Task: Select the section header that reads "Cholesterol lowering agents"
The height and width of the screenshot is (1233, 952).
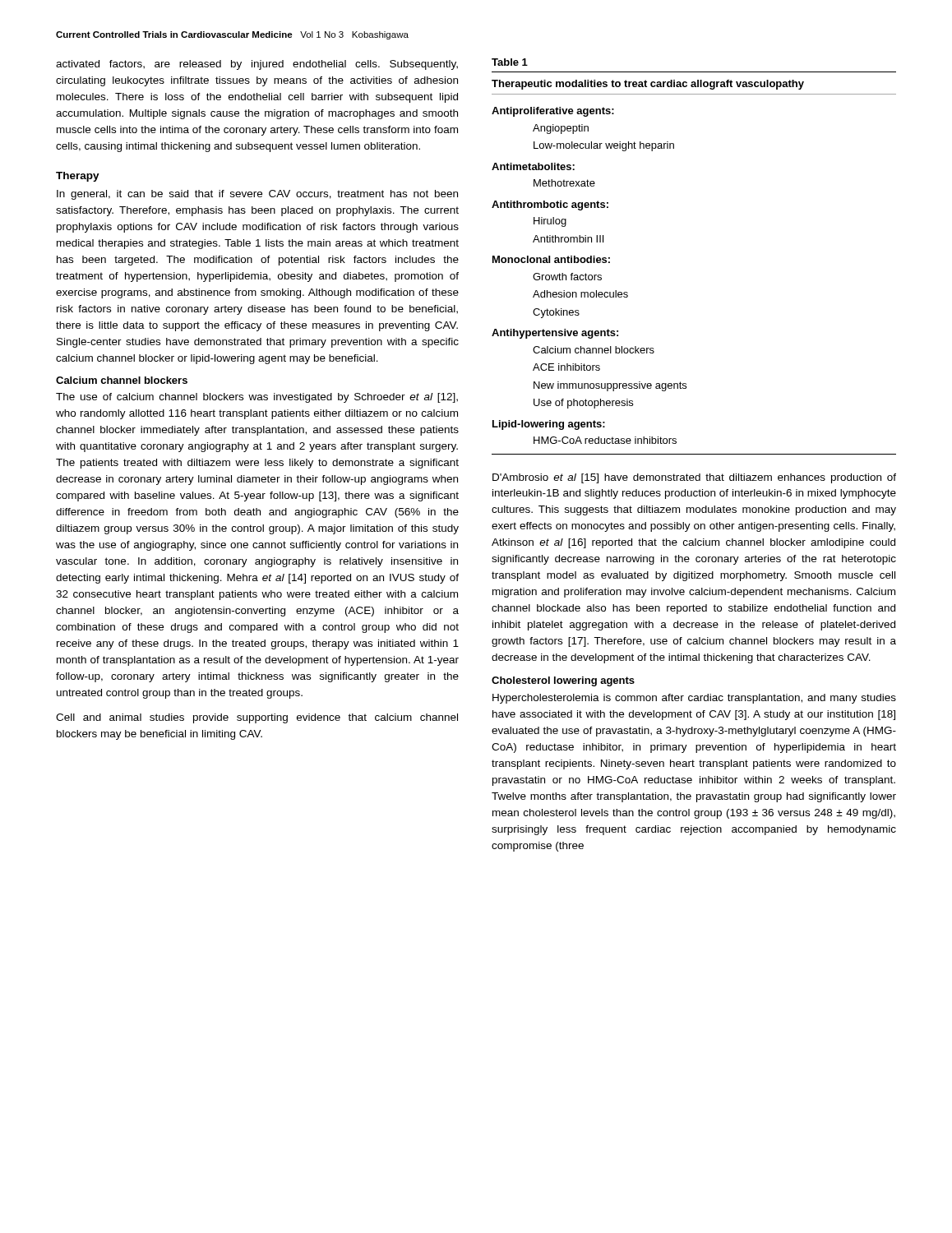Action: click(563, 680)
